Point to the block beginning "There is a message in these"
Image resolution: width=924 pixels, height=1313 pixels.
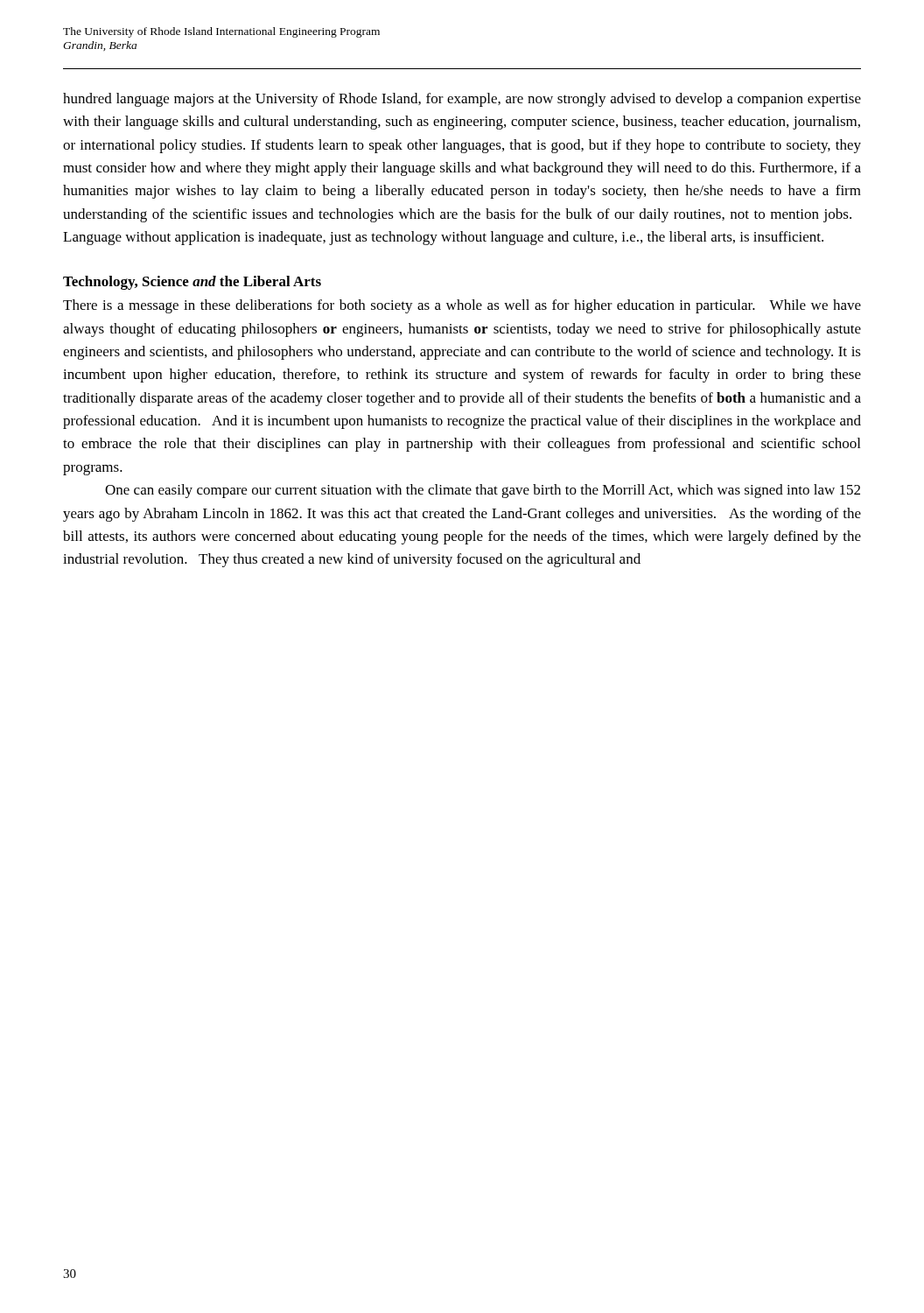(462, 433)
